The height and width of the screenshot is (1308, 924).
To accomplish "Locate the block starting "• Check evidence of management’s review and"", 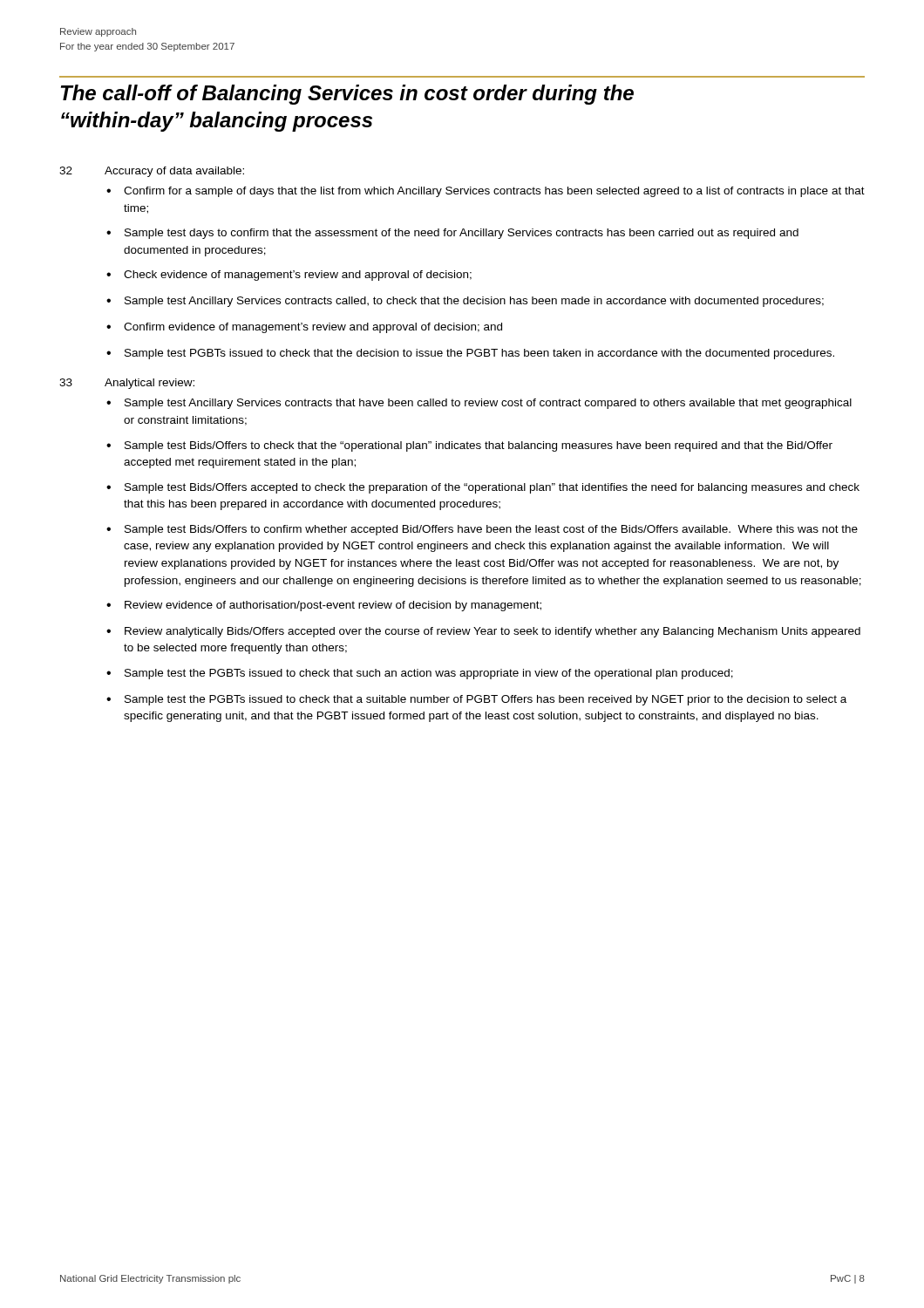I will [289, 276].
